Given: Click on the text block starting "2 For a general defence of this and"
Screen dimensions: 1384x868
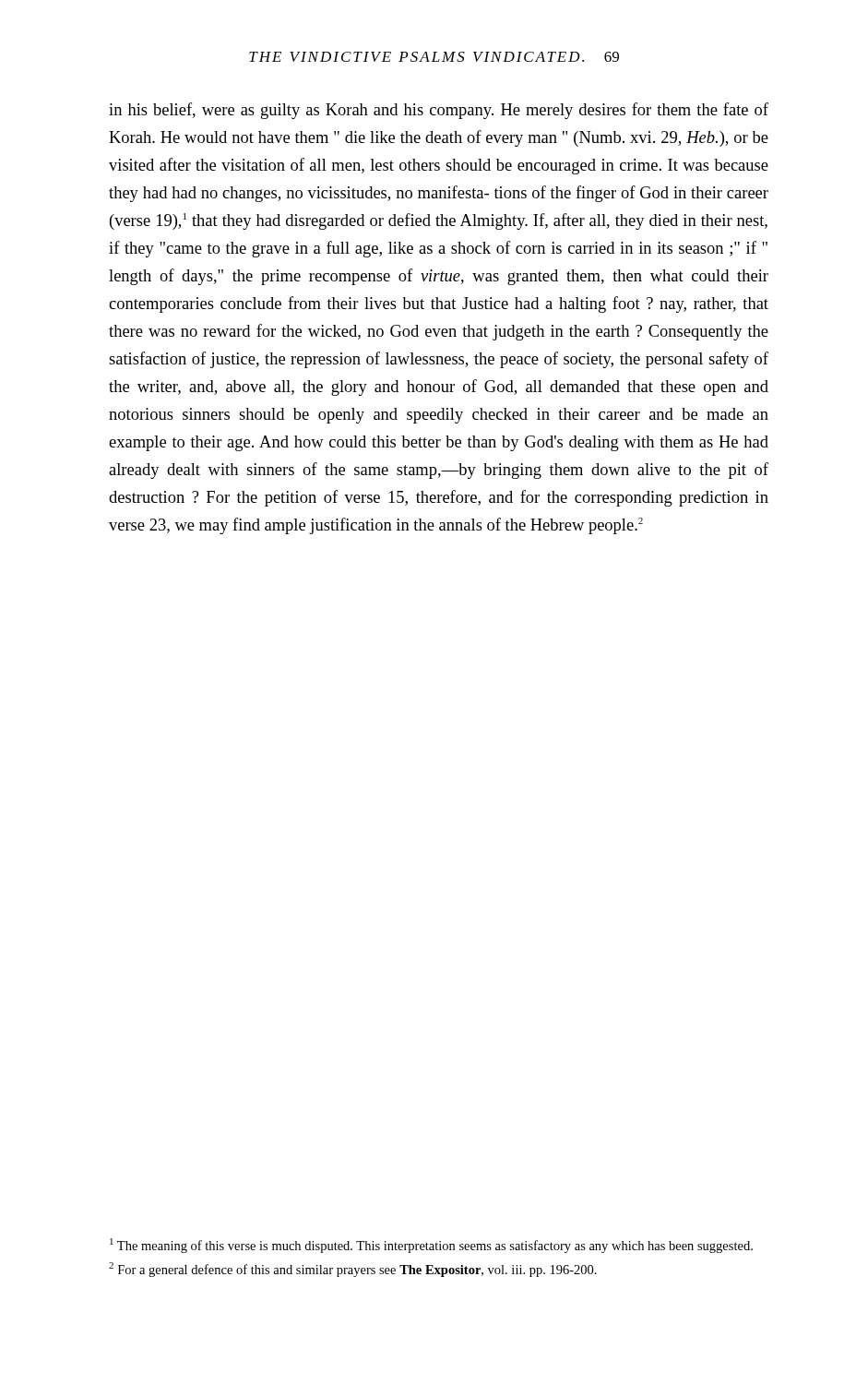Looking at the screenshot, I should [x=353, y=1268].
